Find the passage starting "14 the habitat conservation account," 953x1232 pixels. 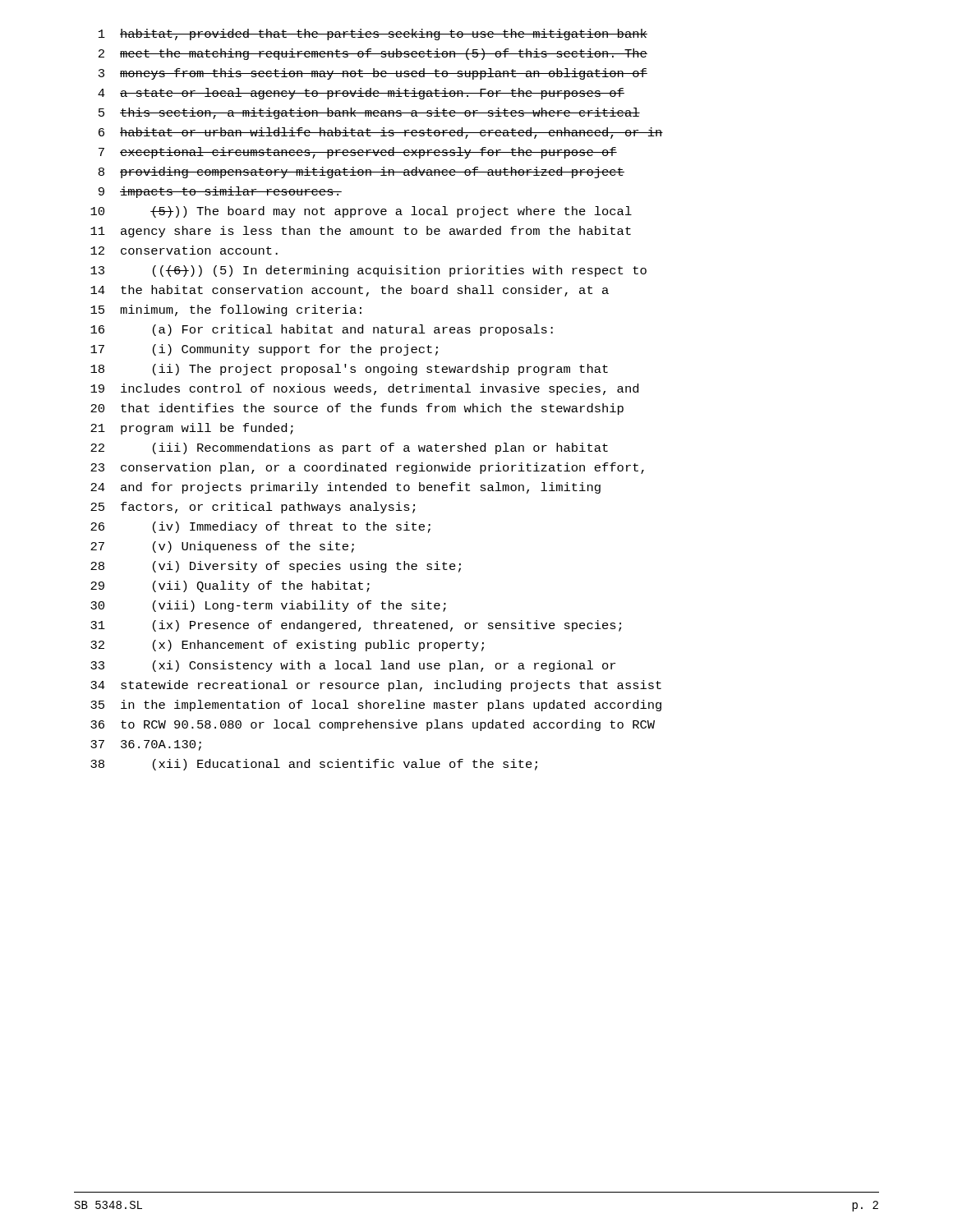tap(476, 291)
